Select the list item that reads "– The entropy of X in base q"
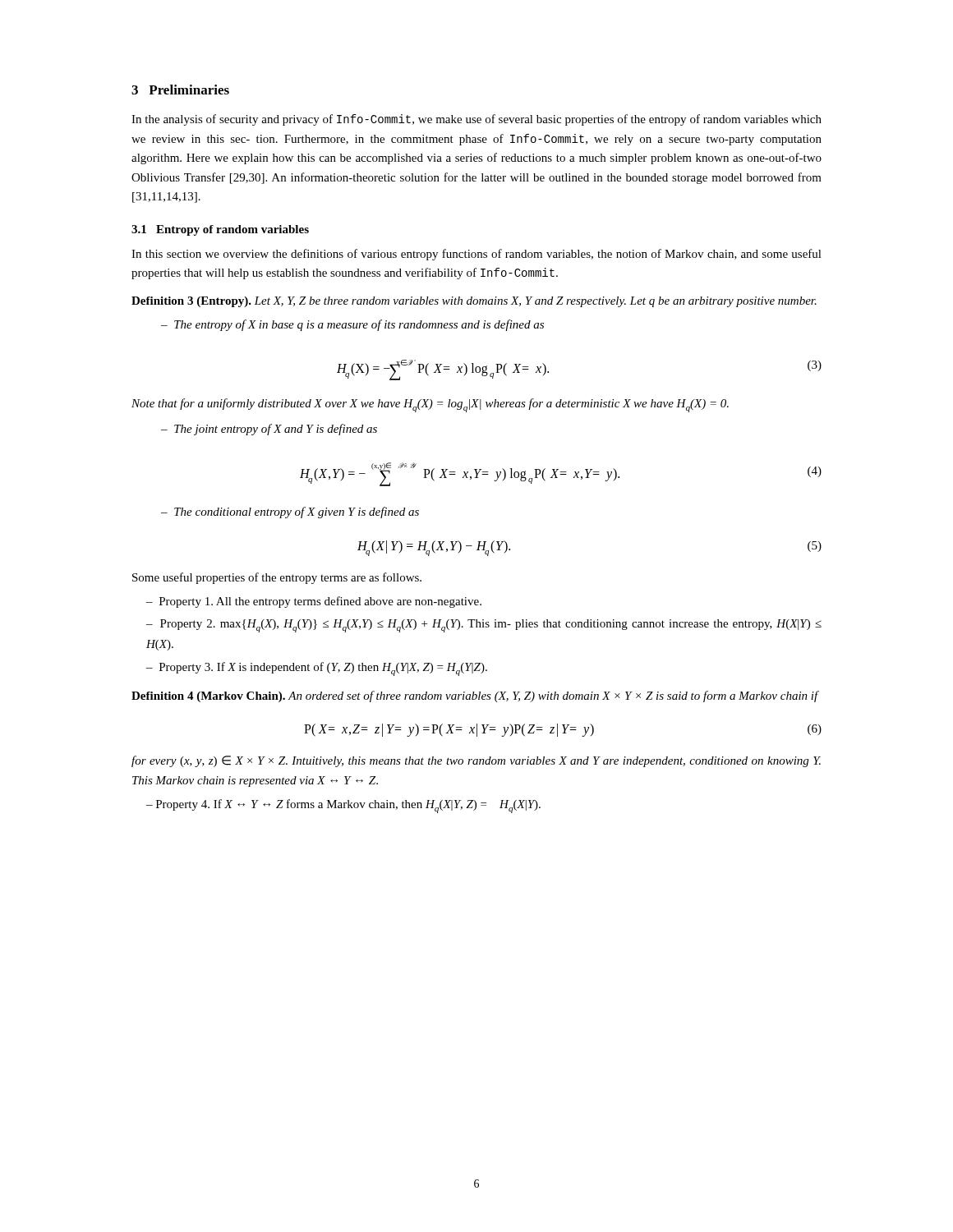The height and width of the screenshot is (1232, 953). [353, 325]
